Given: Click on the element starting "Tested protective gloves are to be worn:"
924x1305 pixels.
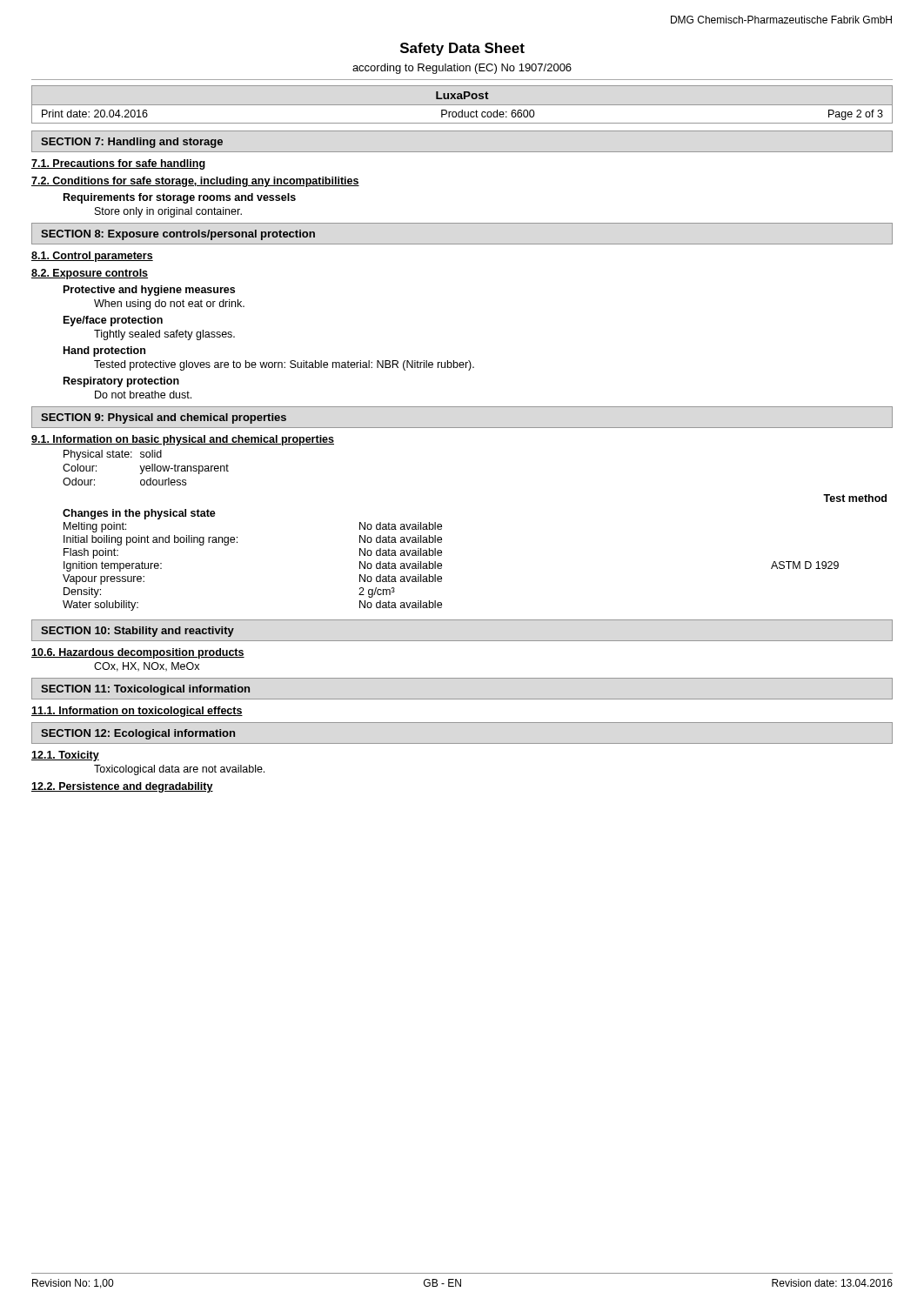Looking at the screenshot, I should pyautogui.click(x=284, y=365).
